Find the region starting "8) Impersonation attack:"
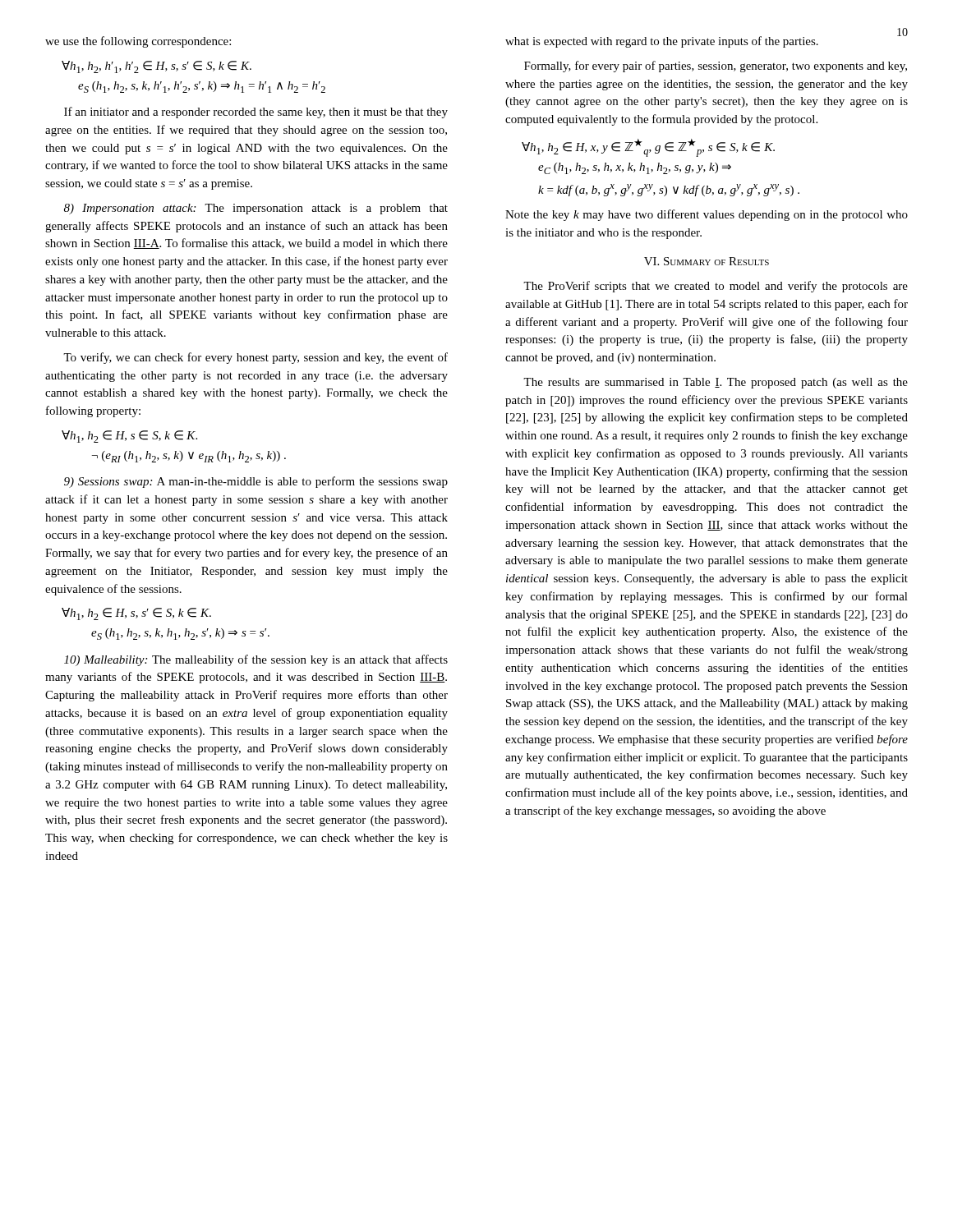The width and height of the screenshot is (953, 1232). tap(246, 271)
